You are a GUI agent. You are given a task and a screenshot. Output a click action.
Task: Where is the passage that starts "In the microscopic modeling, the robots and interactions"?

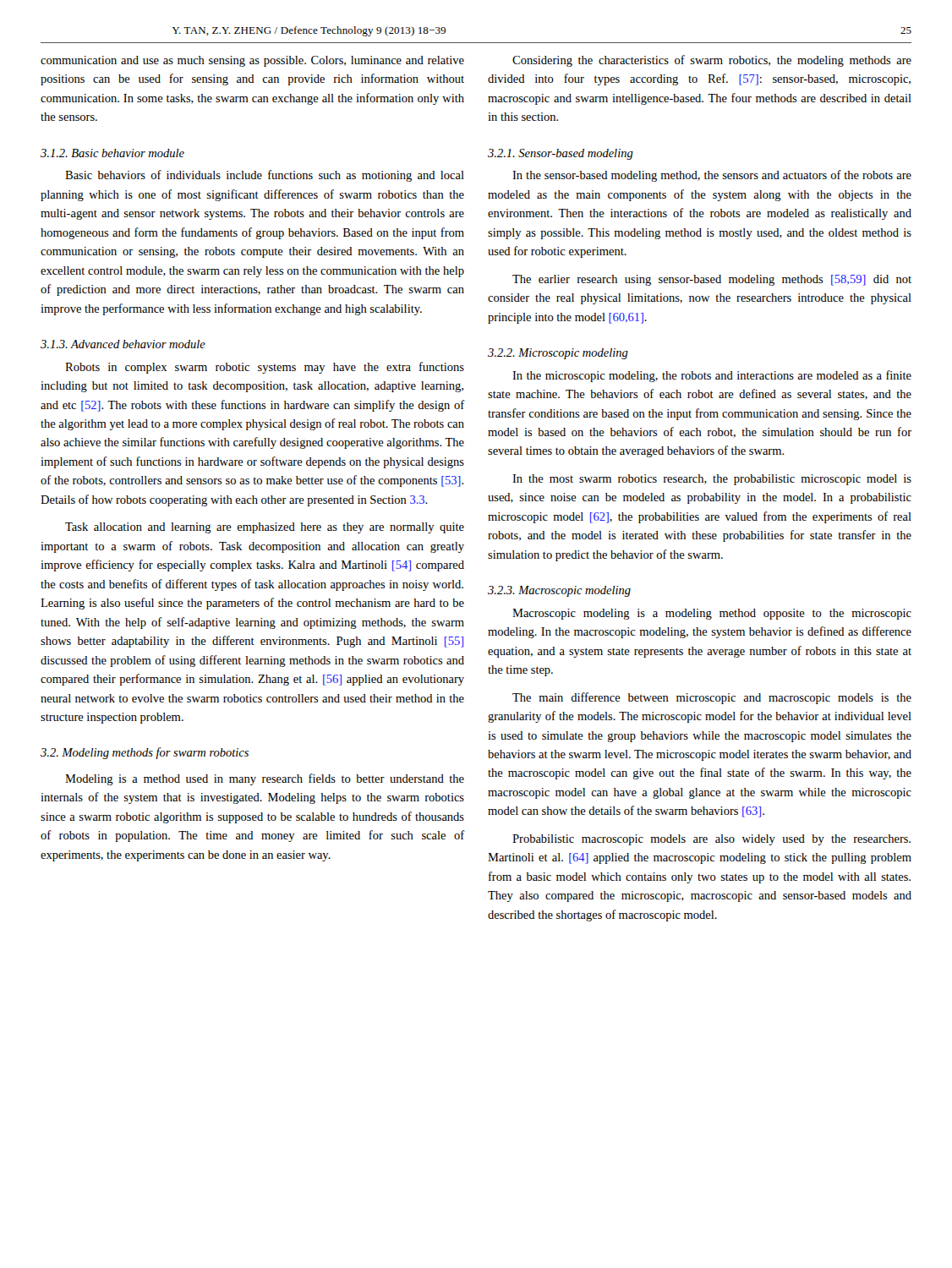click(700, 413)
